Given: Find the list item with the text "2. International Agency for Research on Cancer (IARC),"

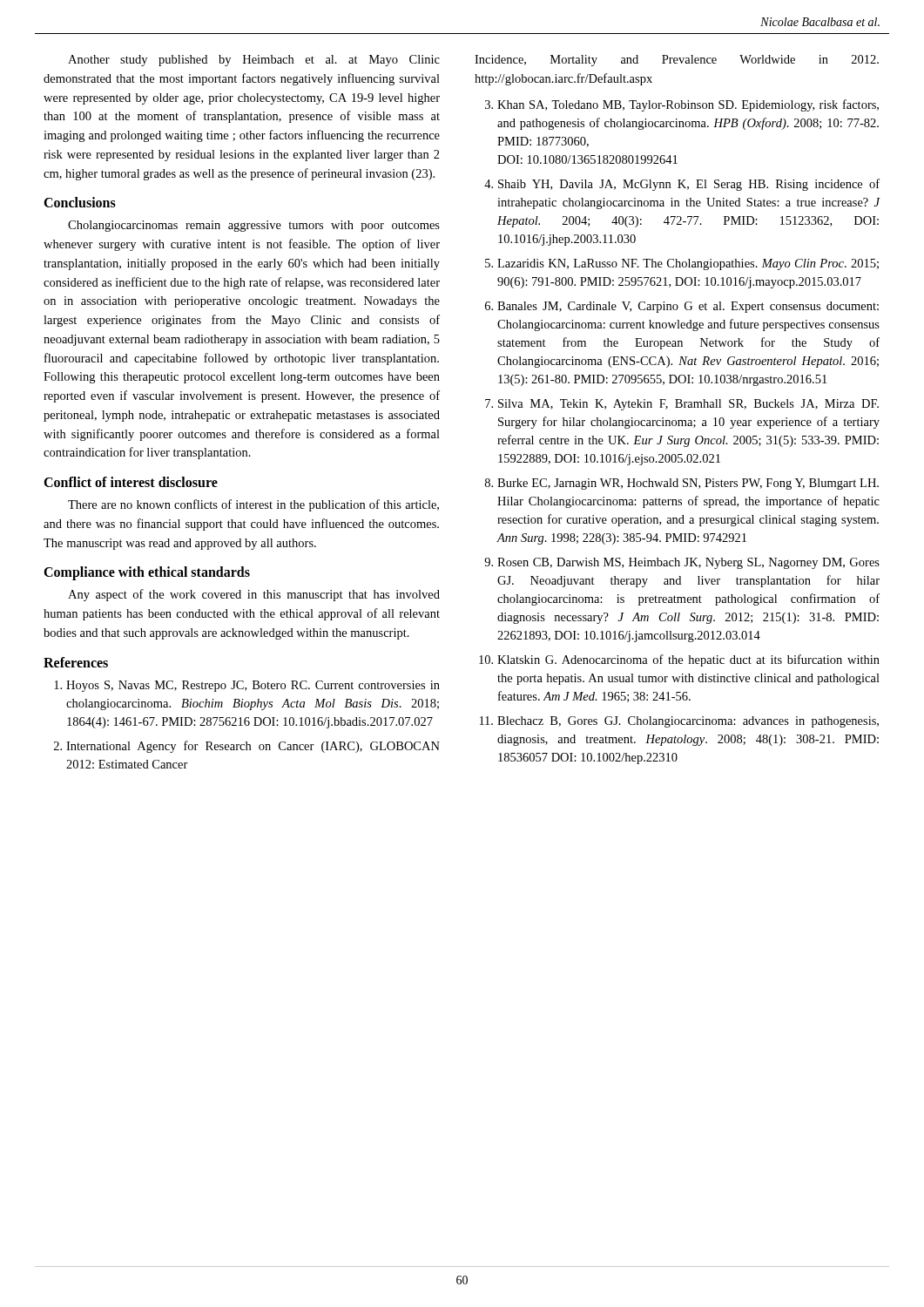Looking at the screenshot, I should tap(242, 755).
